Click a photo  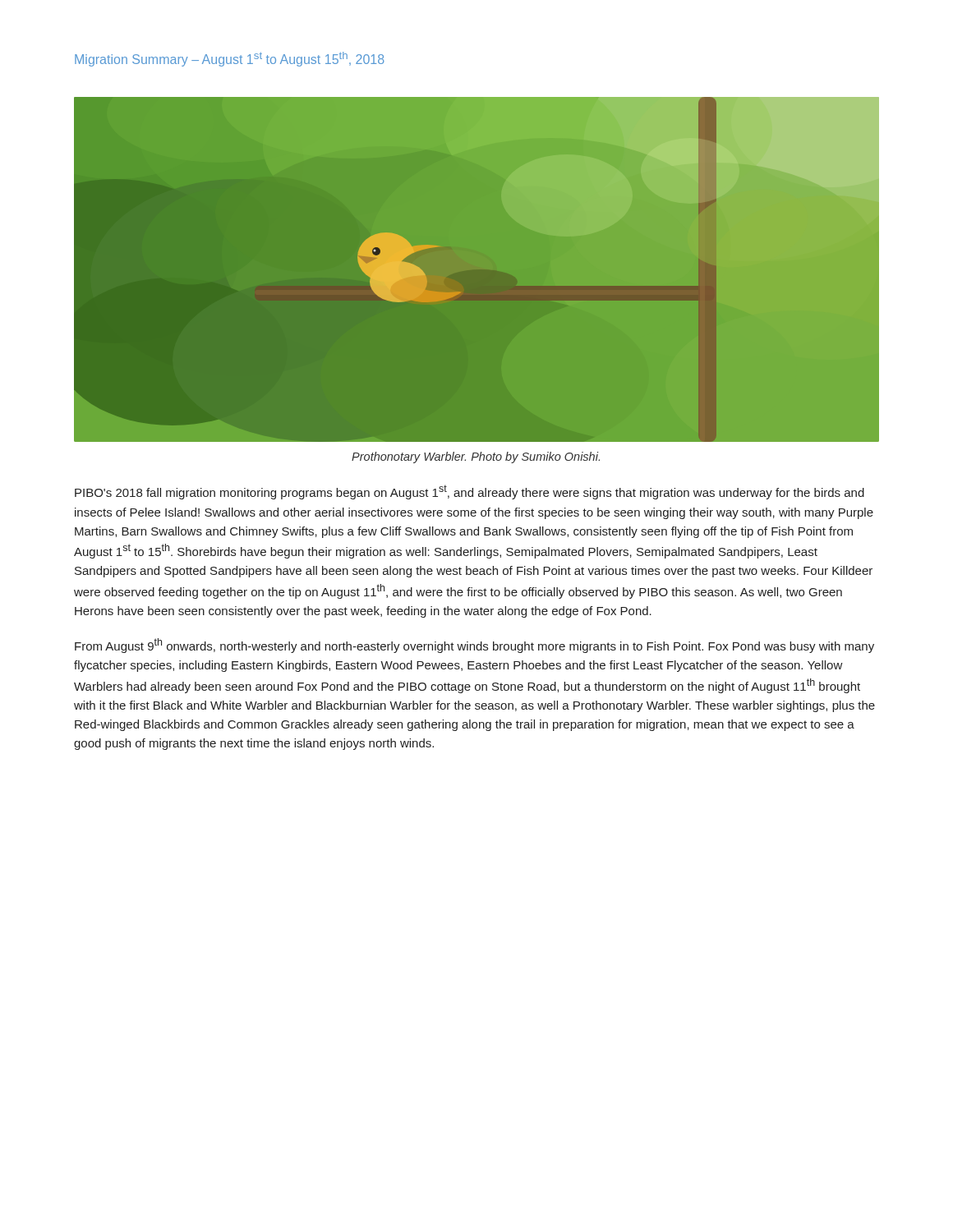(476, 270)
